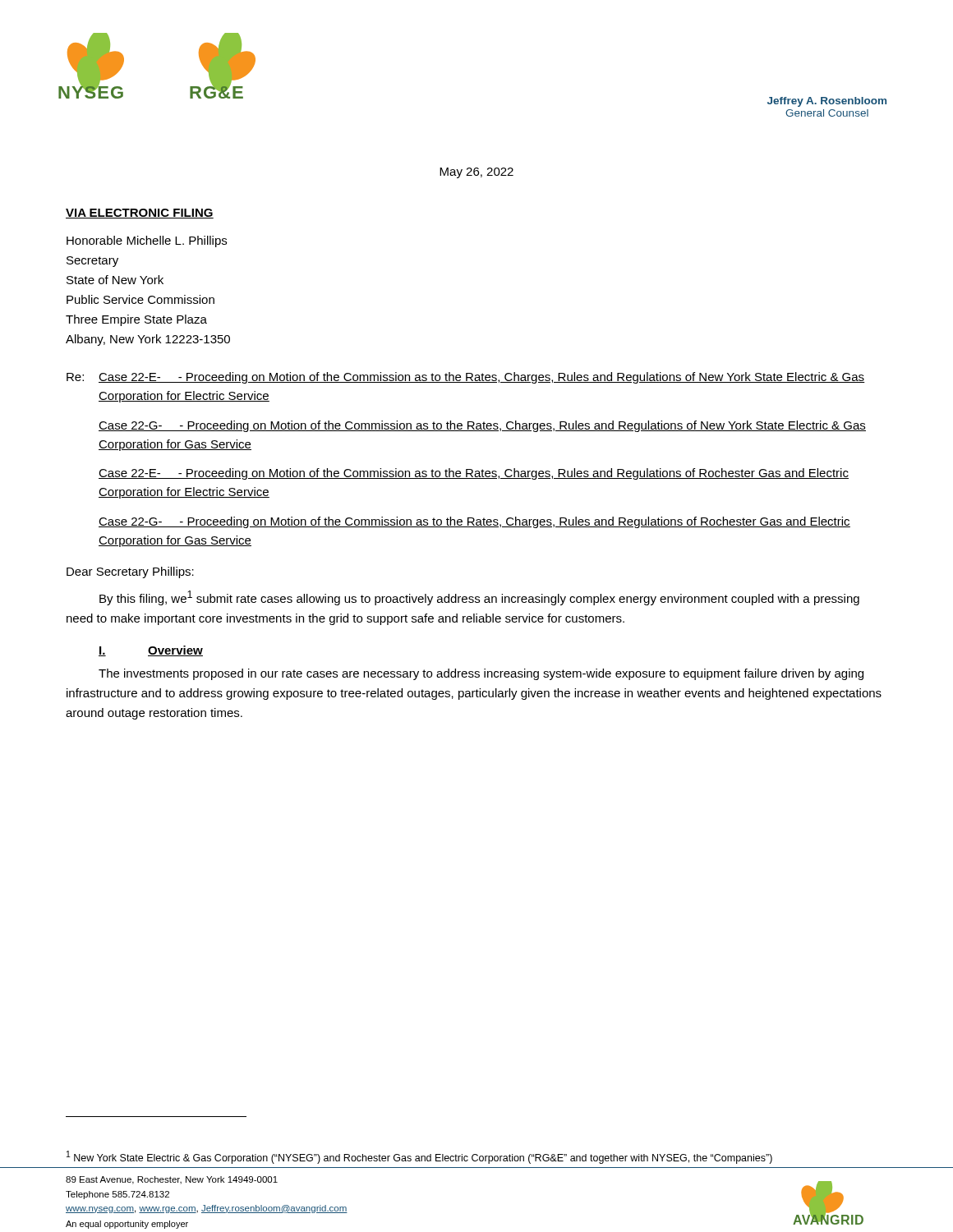The width and height of the screenshot is (953, 1232).
Task: Select the section header that says "VIA ELECTRONIC FILING"
Action: 139,212
